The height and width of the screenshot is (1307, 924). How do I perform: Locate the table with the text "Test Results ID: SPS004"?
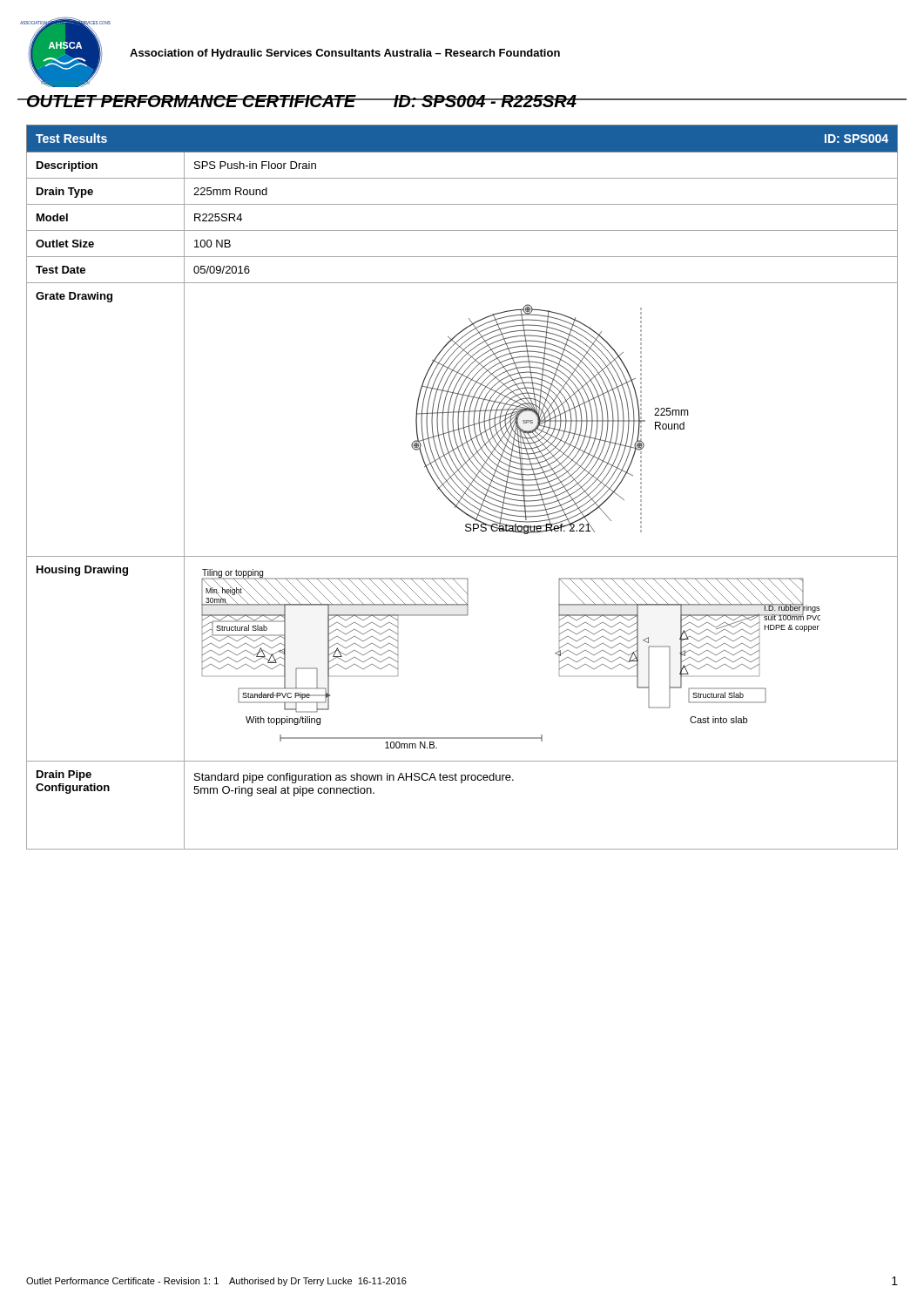point(462,487)
